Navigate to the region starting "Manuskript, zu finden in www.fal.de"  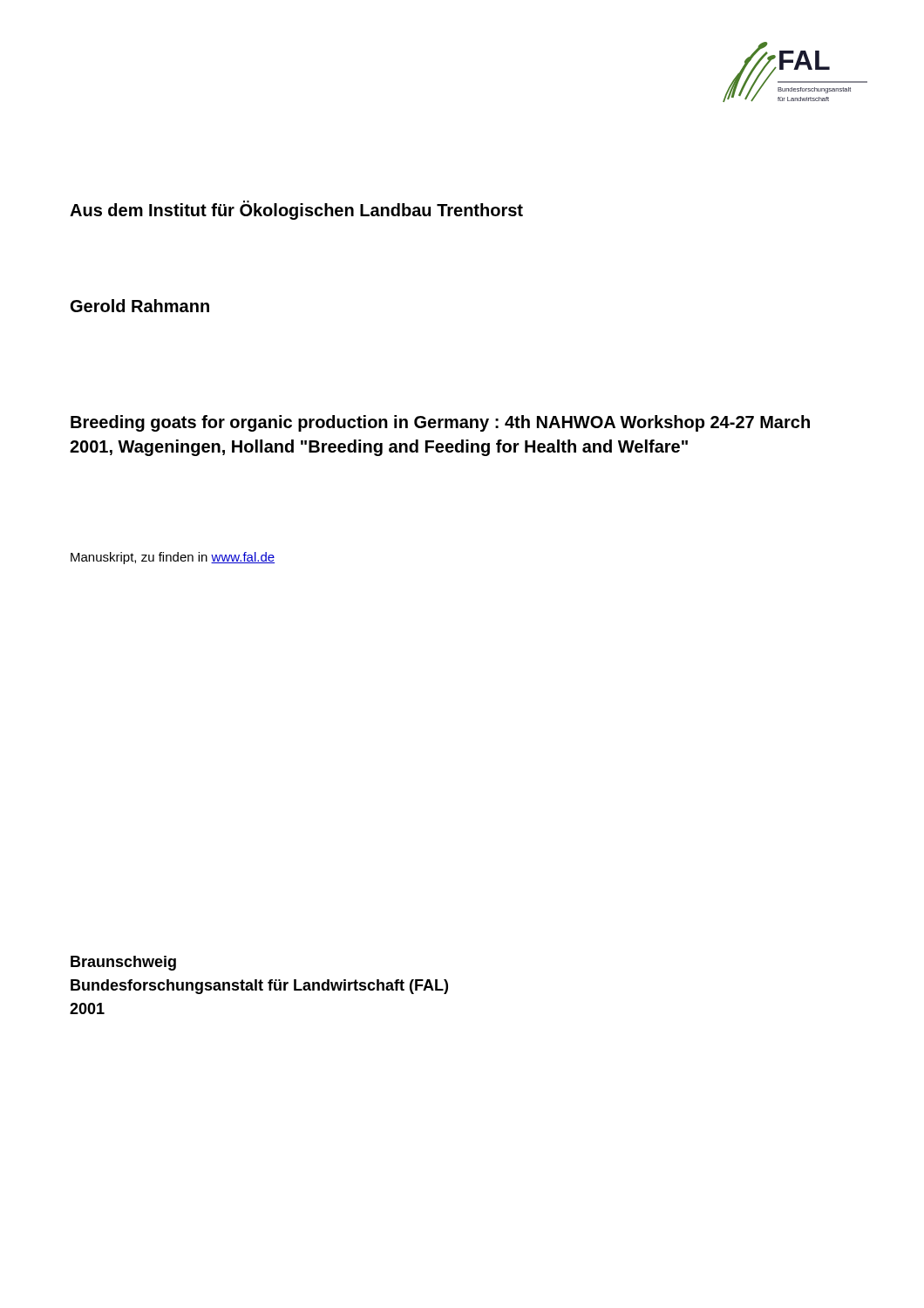click(x=172, y=557)
